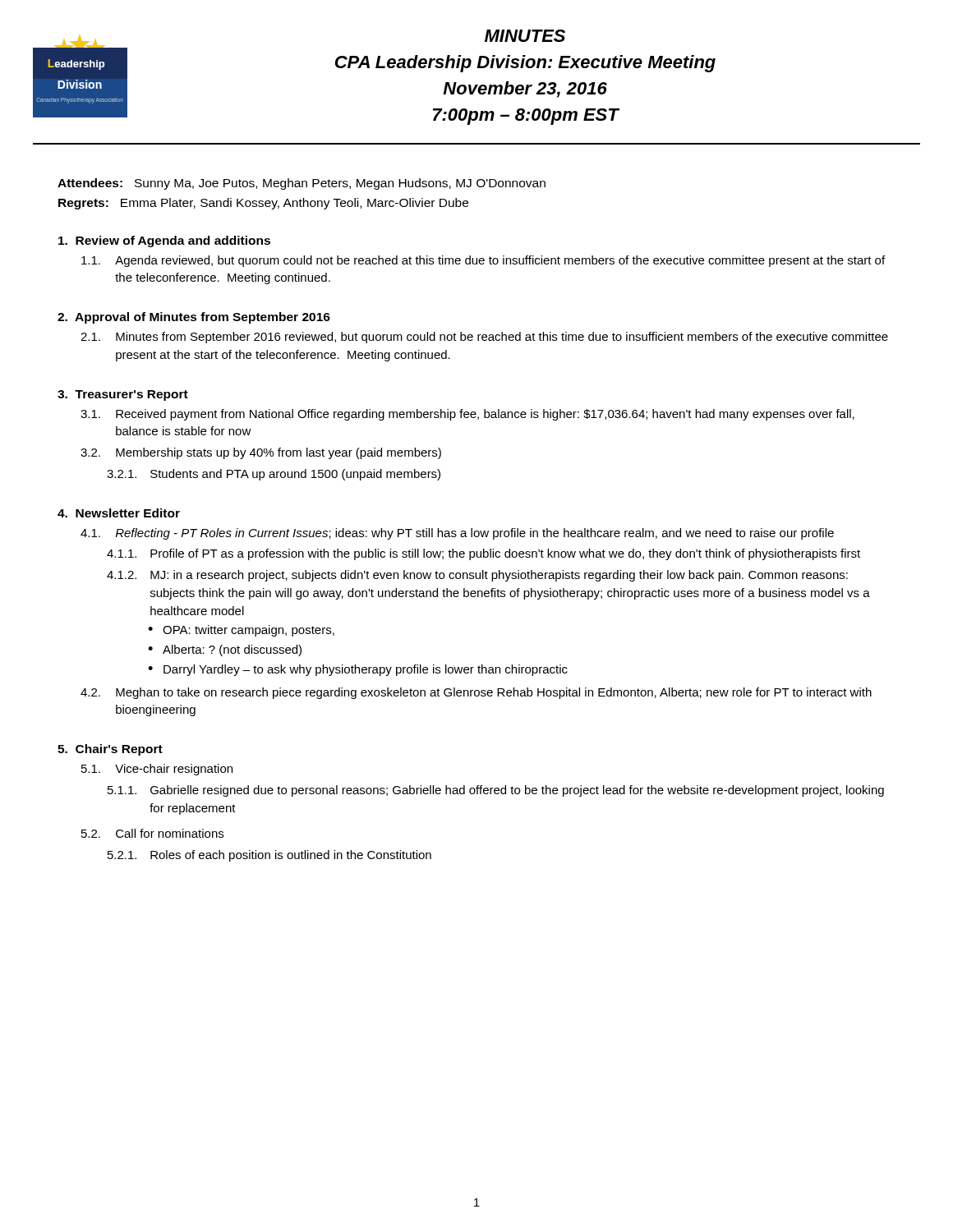Locate the list item that says "5.2.1. Roles of"
The width and height of the screenshot is (953, 1232).
coord(269,856)
